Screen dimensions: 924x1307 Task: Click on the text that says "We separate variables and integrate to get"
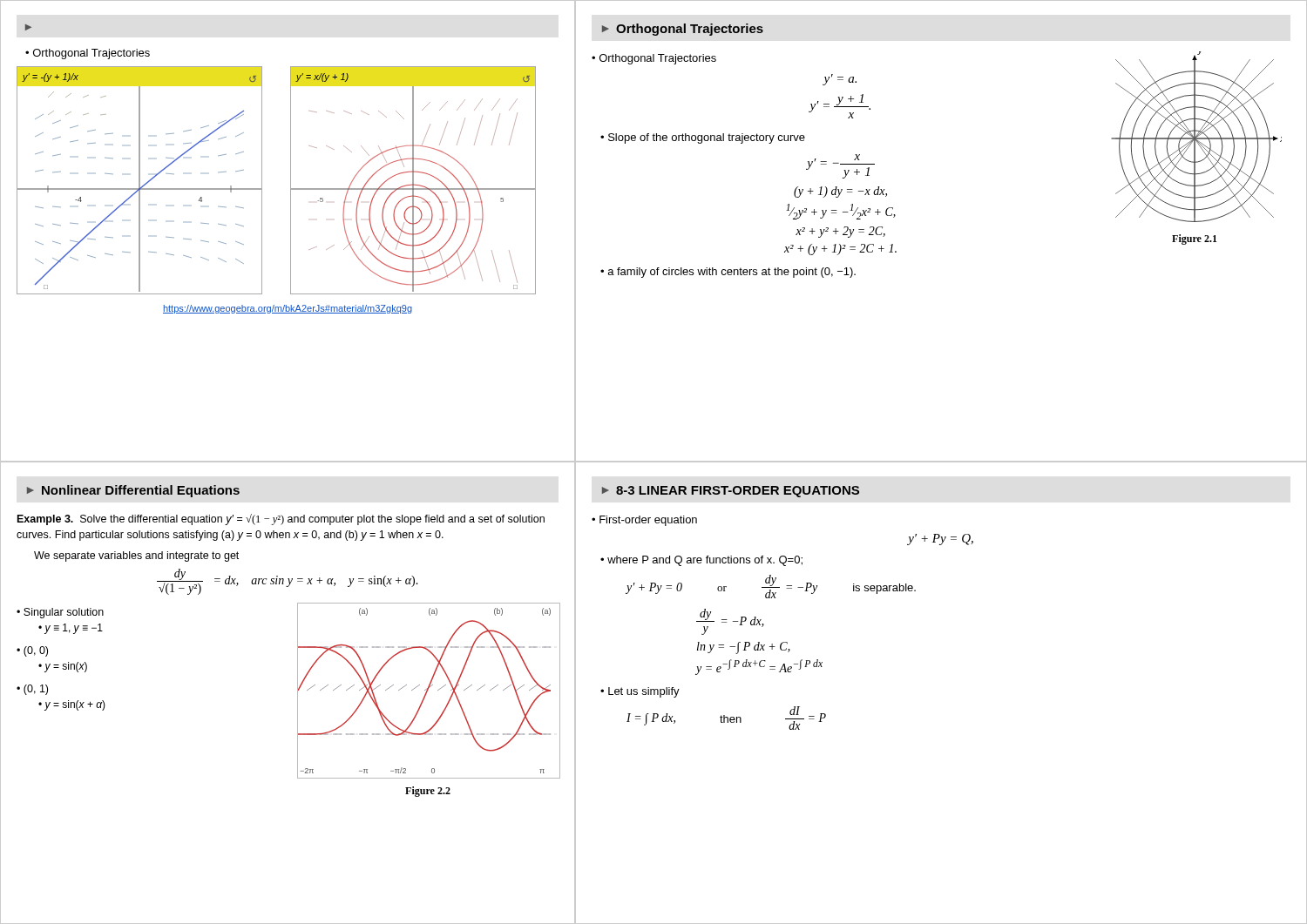pyautogui.click(x=137, y=556)
